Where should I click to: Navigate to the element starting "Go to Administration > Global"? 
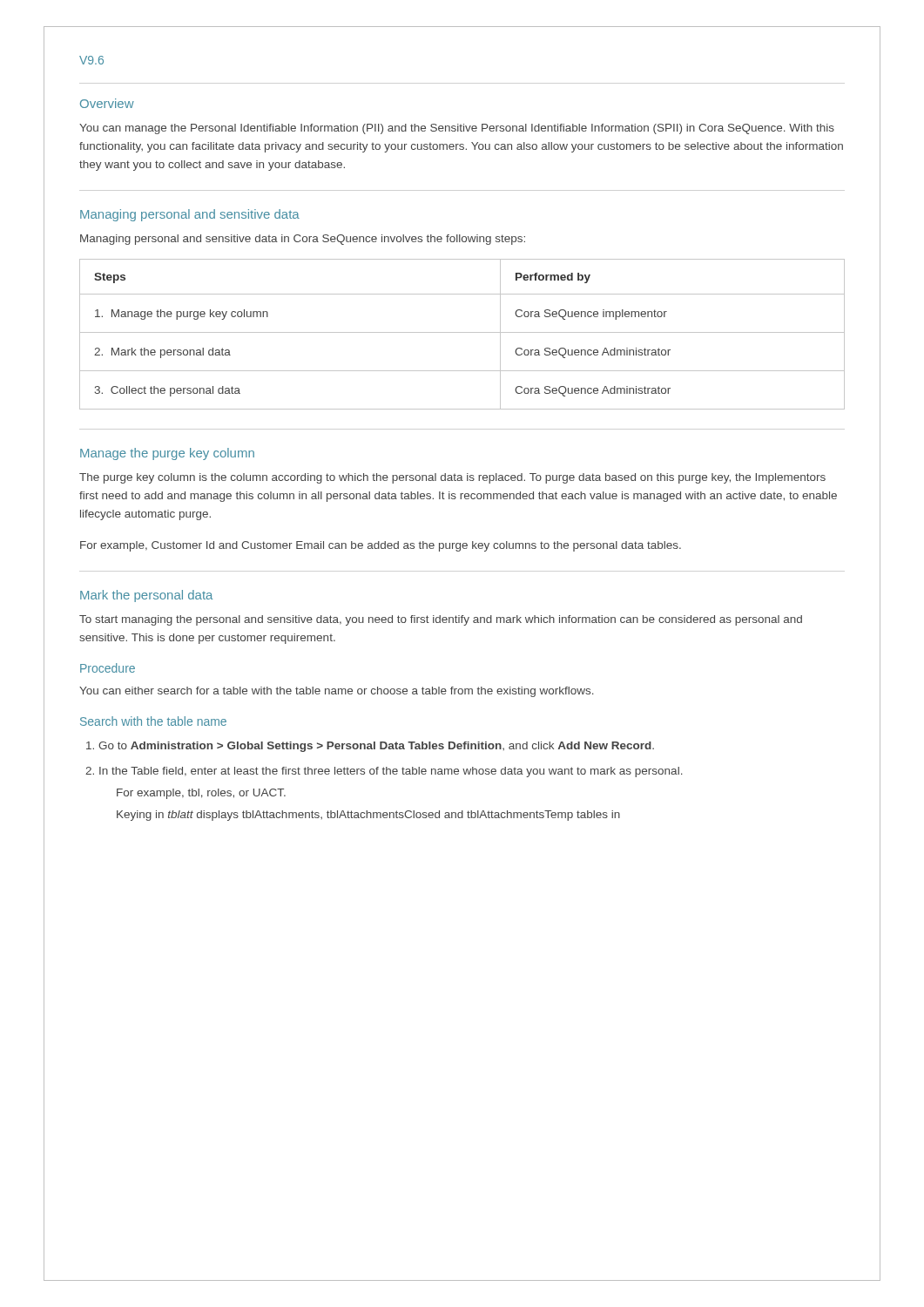click(x=462, y=781)
